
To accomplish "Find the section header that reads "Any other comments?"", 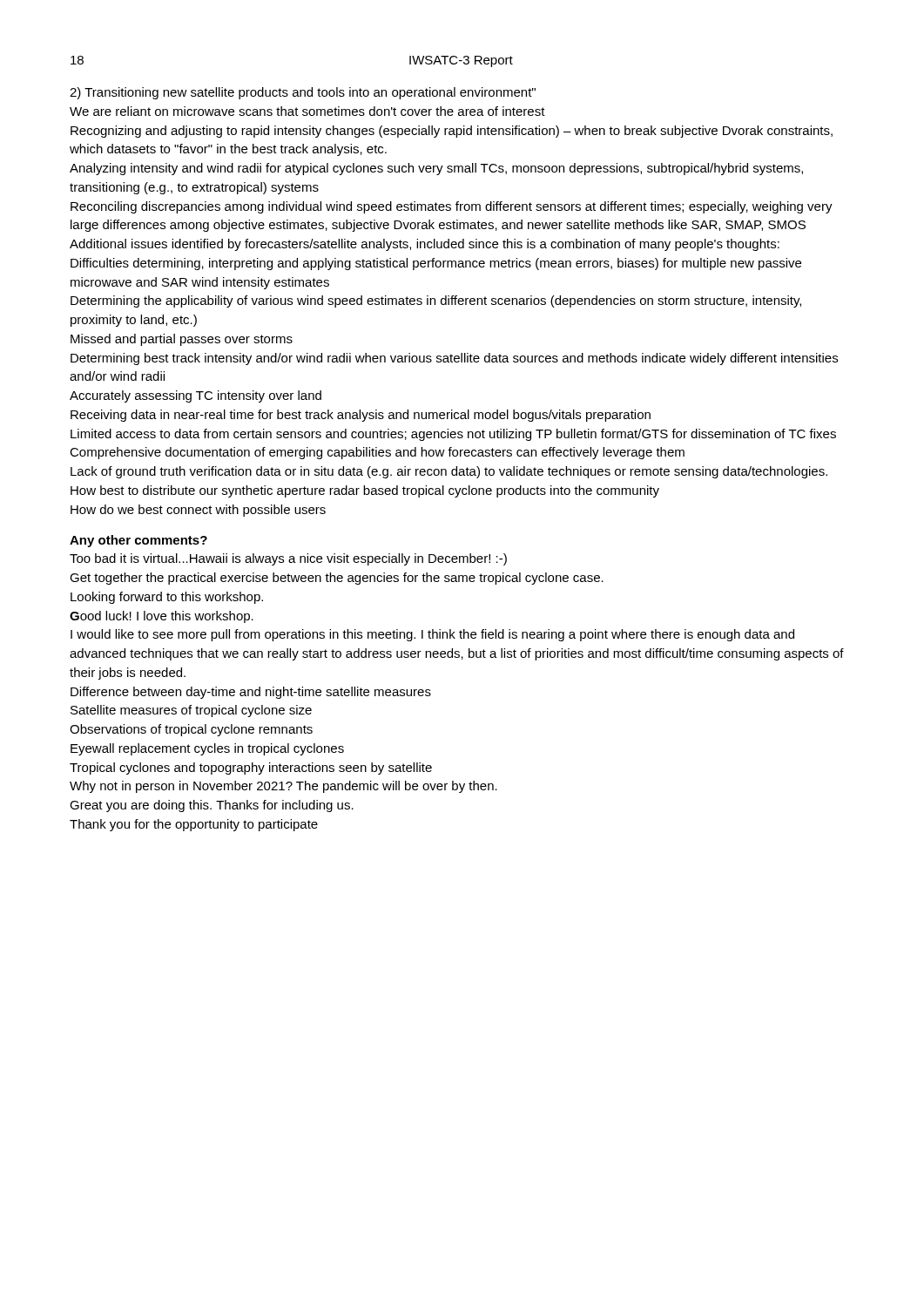I will 139,540.
